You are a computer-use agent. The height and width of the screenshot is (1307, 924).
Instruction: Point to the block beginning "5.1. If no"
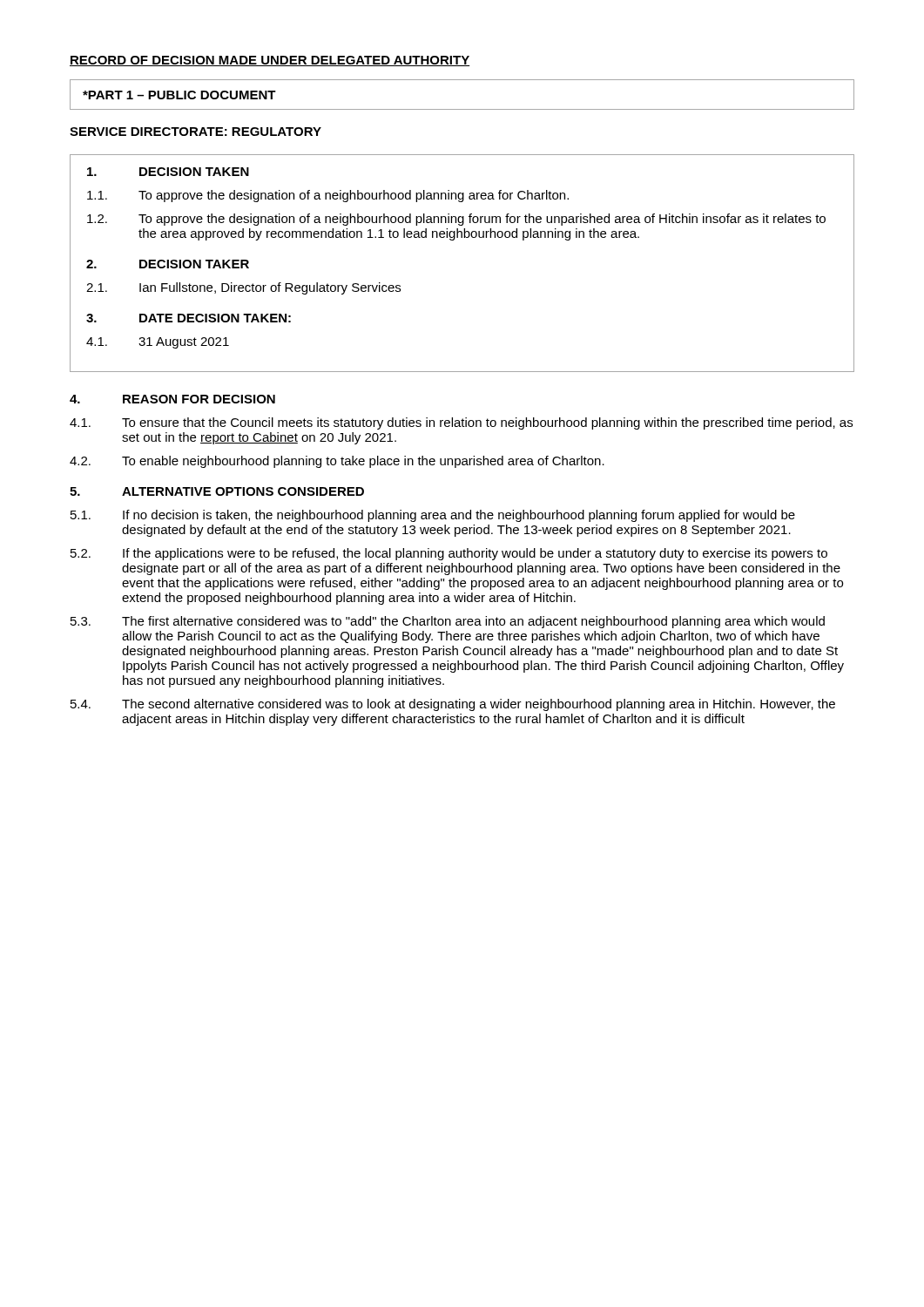pos(462,522)
